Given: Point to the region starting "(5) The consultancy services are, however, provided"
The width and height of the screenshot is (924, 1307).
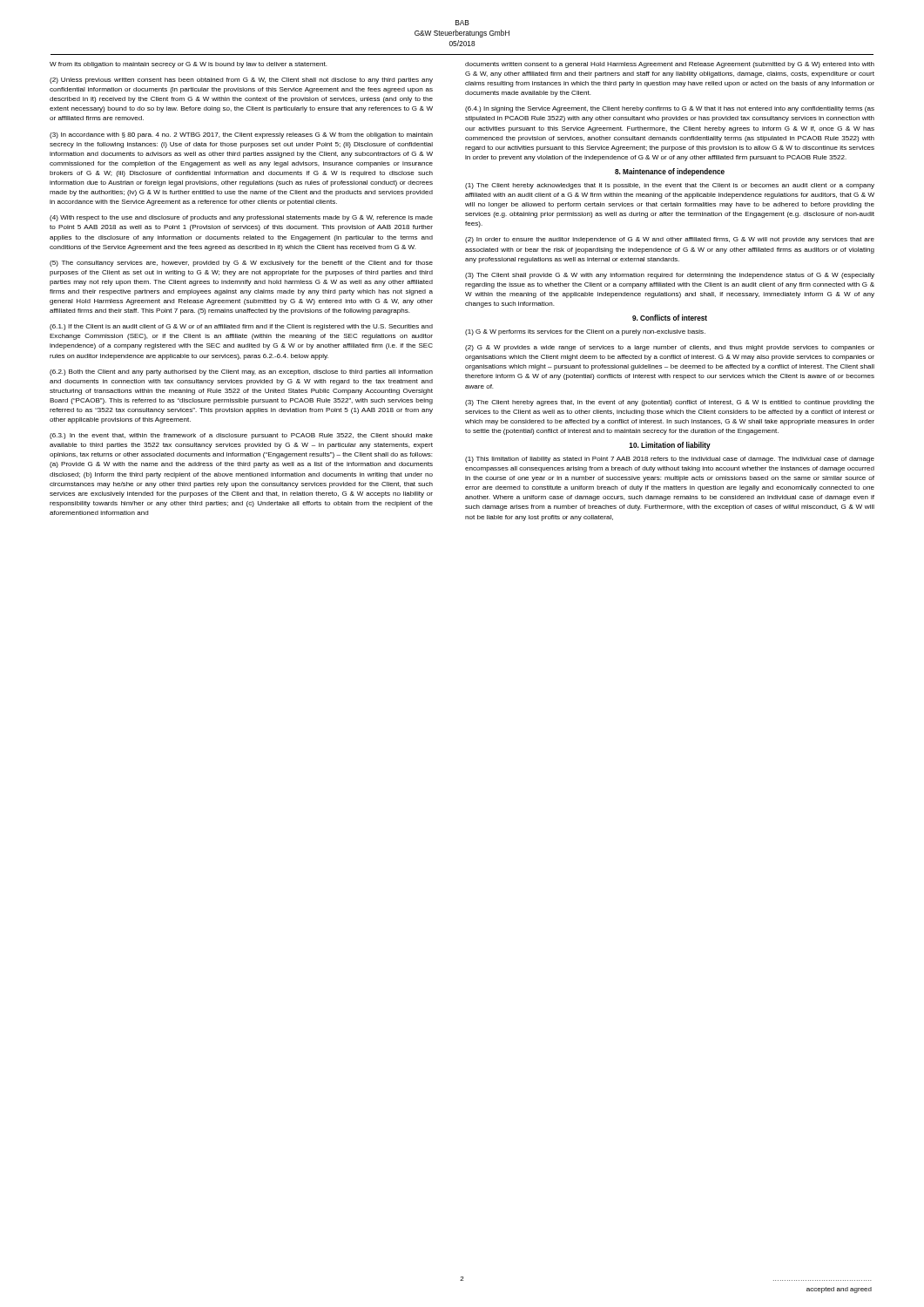Looking at the screenshot, I should 241,287.
